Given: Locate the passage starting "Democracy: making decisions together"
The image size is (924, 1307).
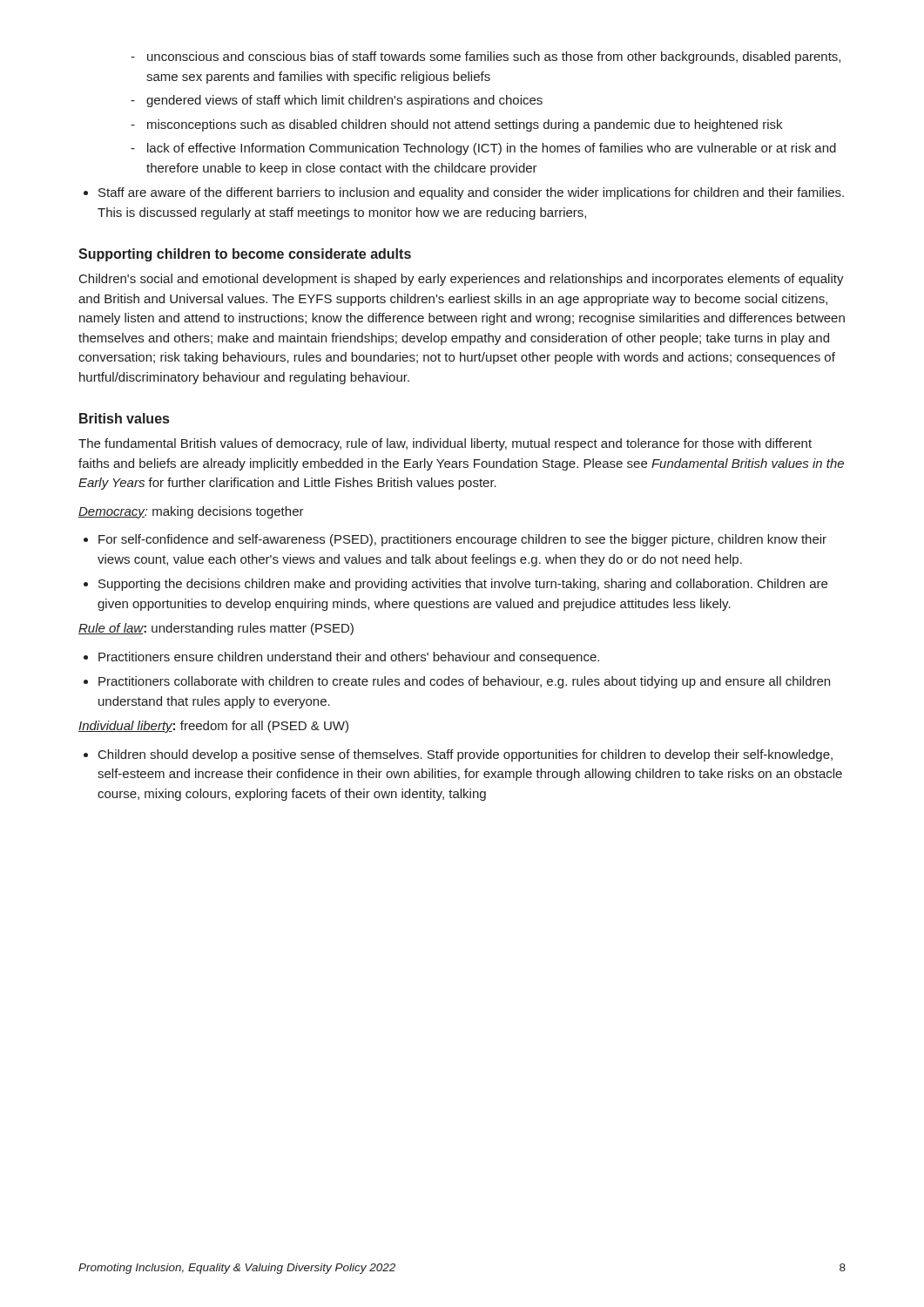Looking at the screenshot, I should (x=191, y=512).
